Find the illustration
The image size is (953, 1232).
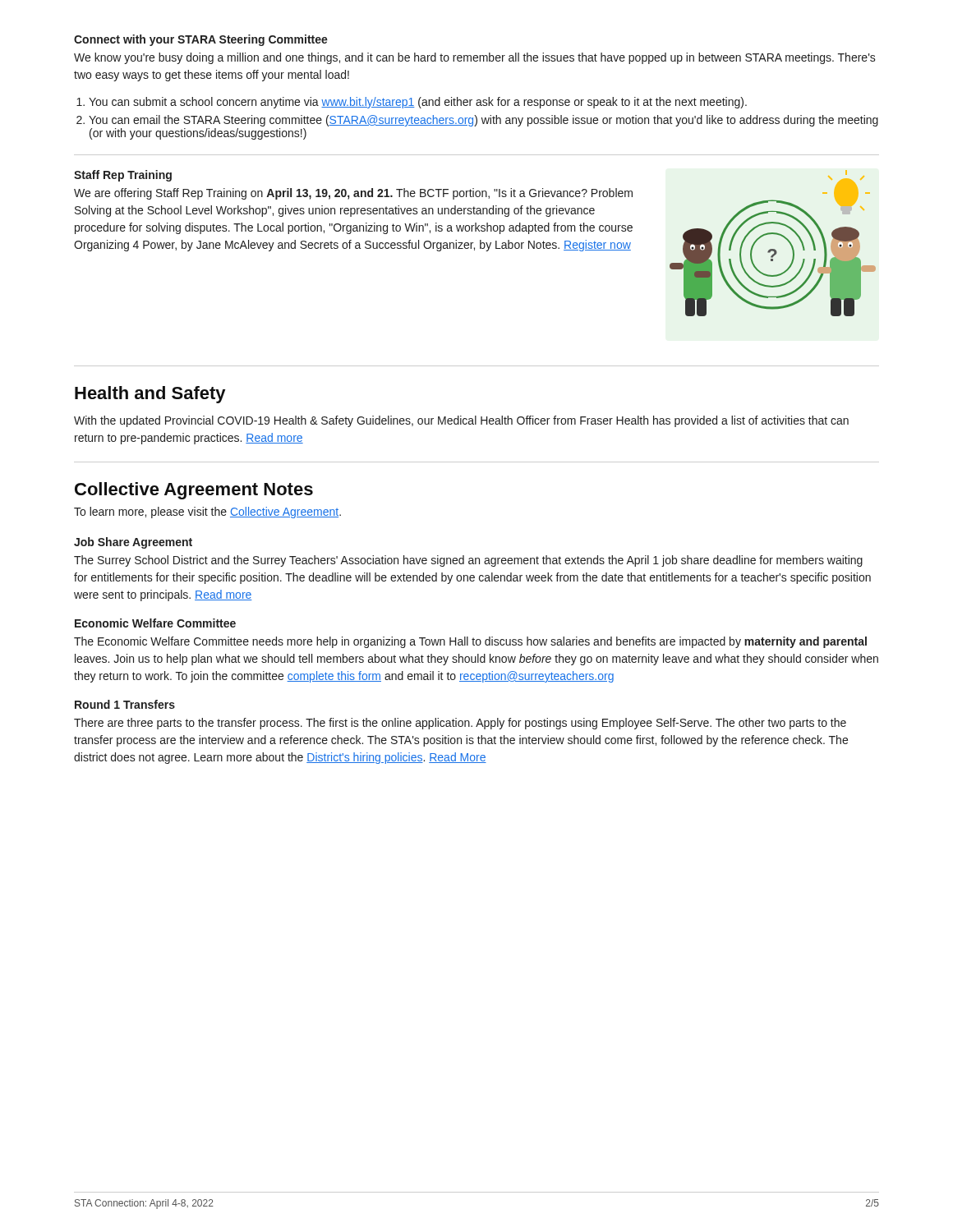[772, 255]
